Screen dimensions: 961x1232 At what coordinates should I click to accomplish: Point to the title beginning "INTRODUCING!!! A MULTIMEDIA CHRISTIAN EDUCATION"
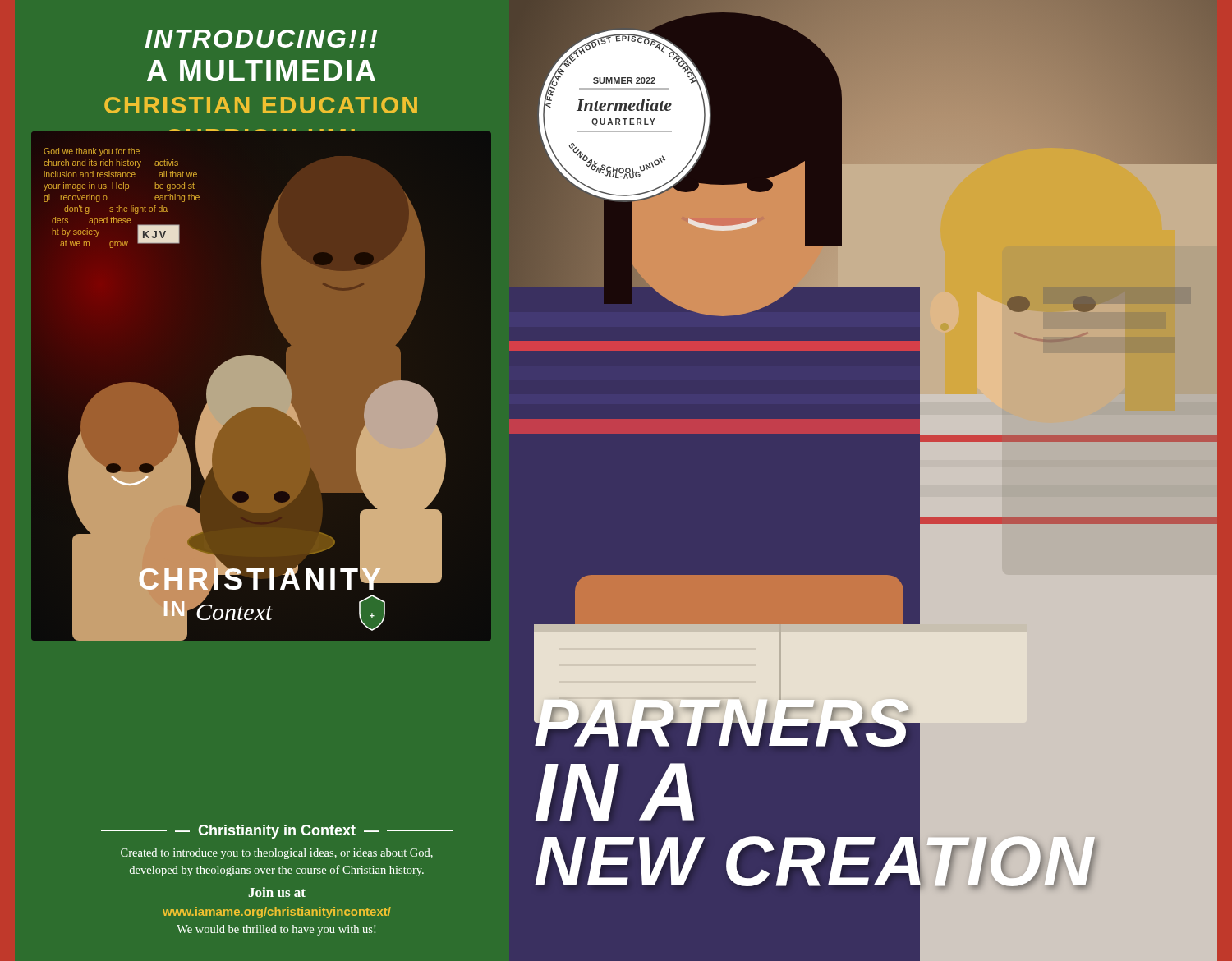(262, 89)
